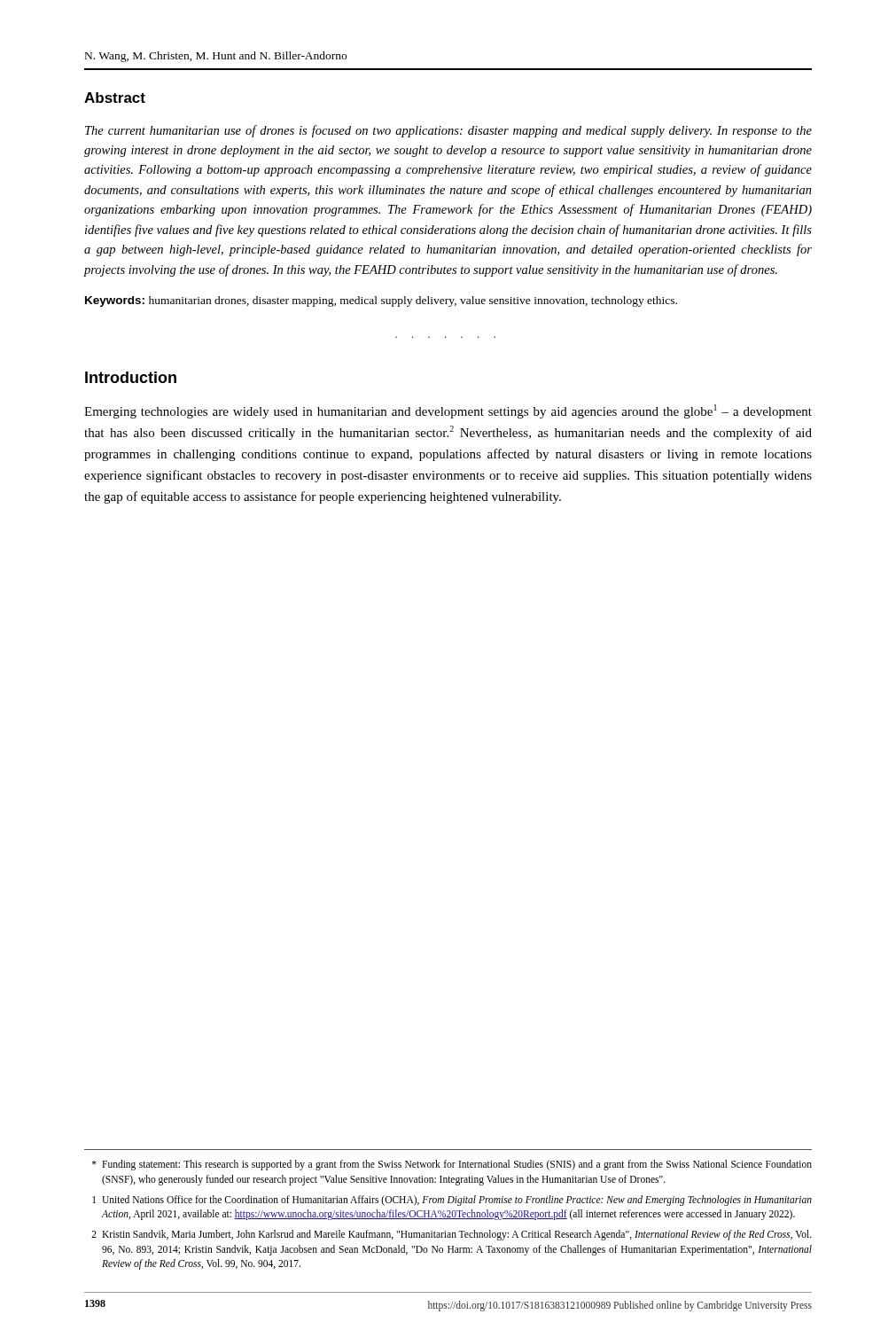This screenshot has width=896, height=1330.
Task: Find the text block that reads "Keywords: humanitarian drones, disaster"
Action: 381,300
